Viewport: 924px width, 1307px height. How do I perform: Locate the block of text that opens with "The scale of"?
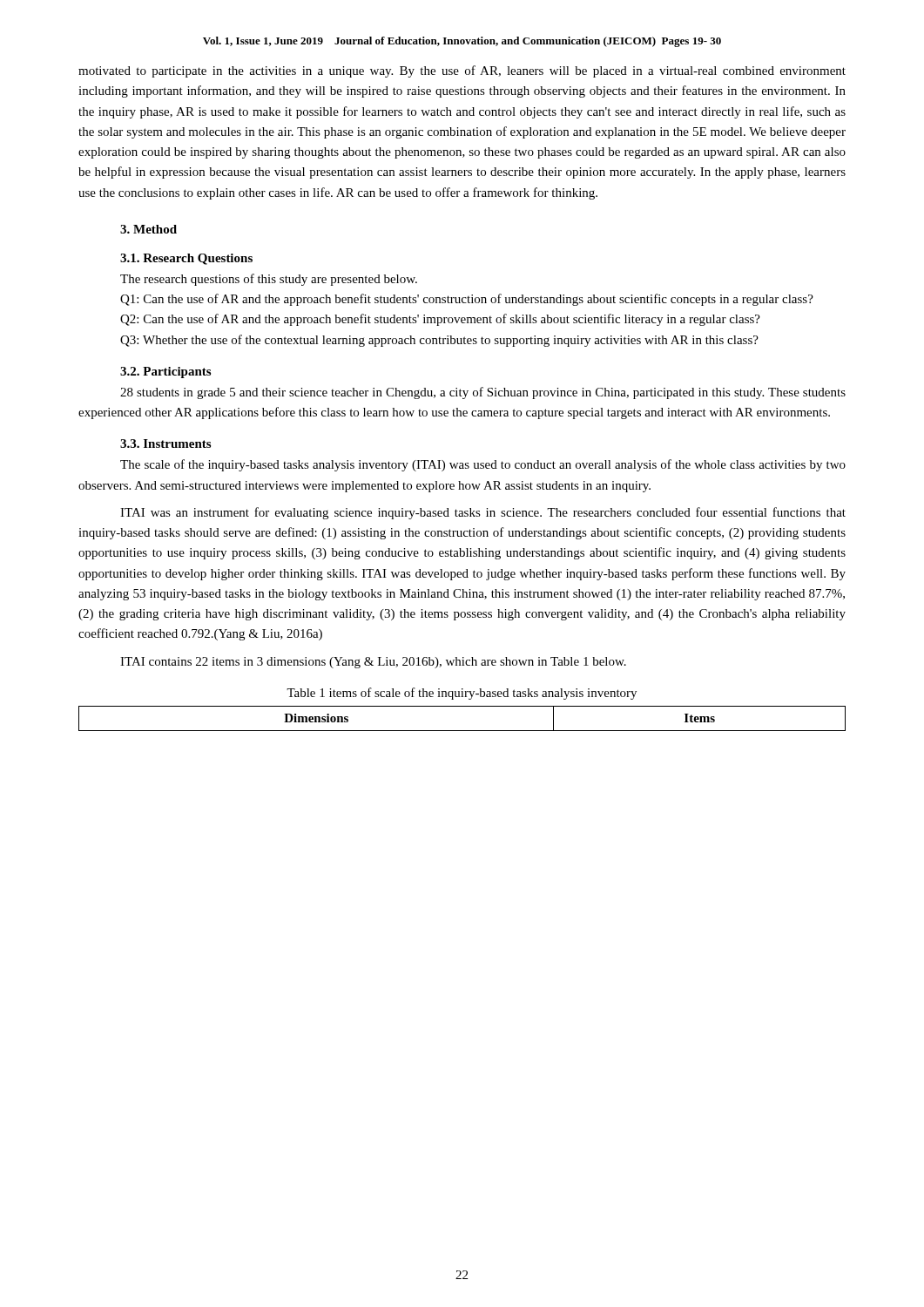tap(462, 475)
